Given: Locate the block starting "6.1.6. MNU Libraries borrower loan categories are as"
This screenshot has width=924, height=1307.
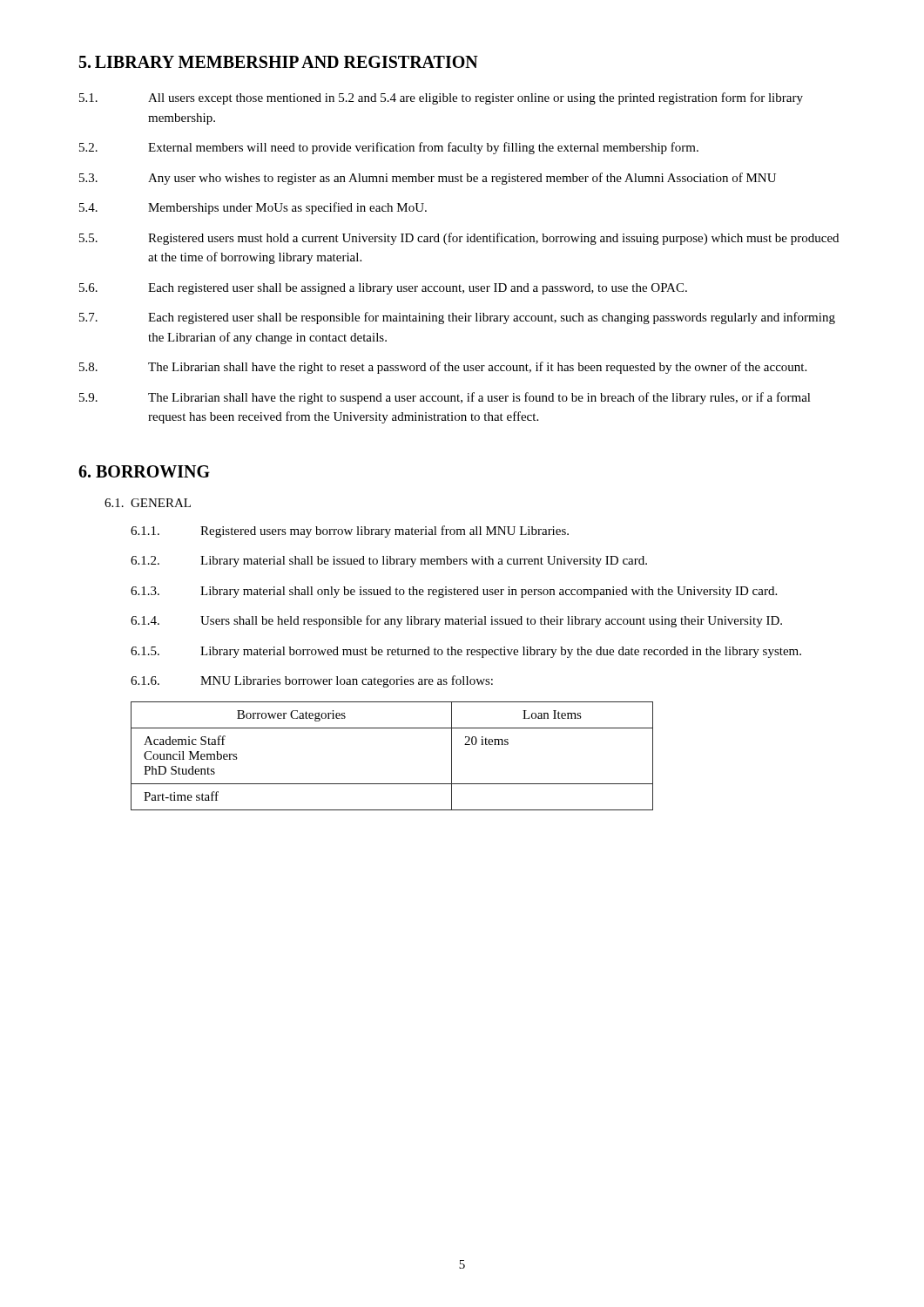Looking at the screenshot, I should tap(488, 681).
